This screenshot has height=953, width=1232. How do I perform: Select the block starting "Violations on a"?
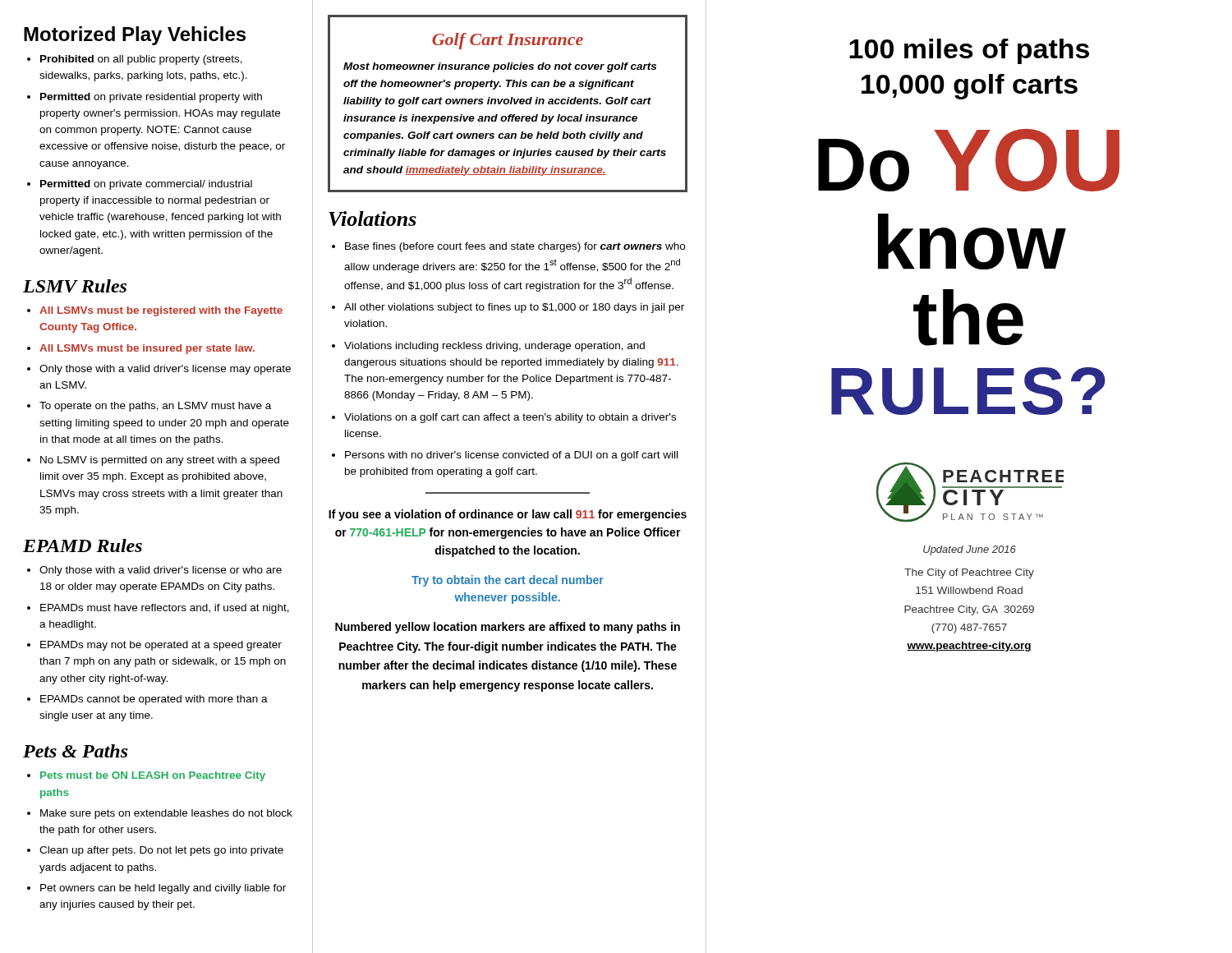[x=510, y=425]
